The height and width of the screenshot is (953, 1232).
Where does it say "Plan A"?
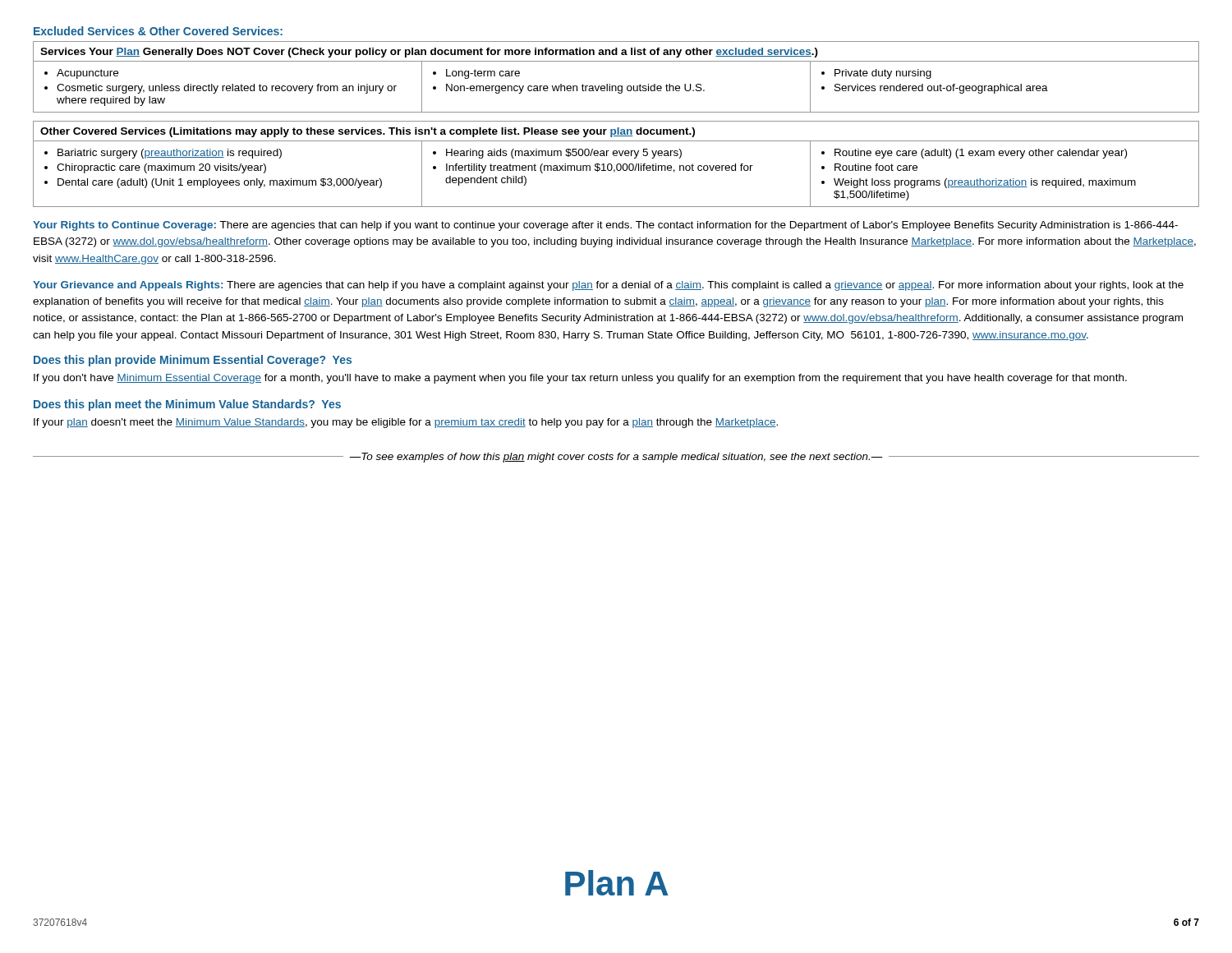[x=616, y=884]
